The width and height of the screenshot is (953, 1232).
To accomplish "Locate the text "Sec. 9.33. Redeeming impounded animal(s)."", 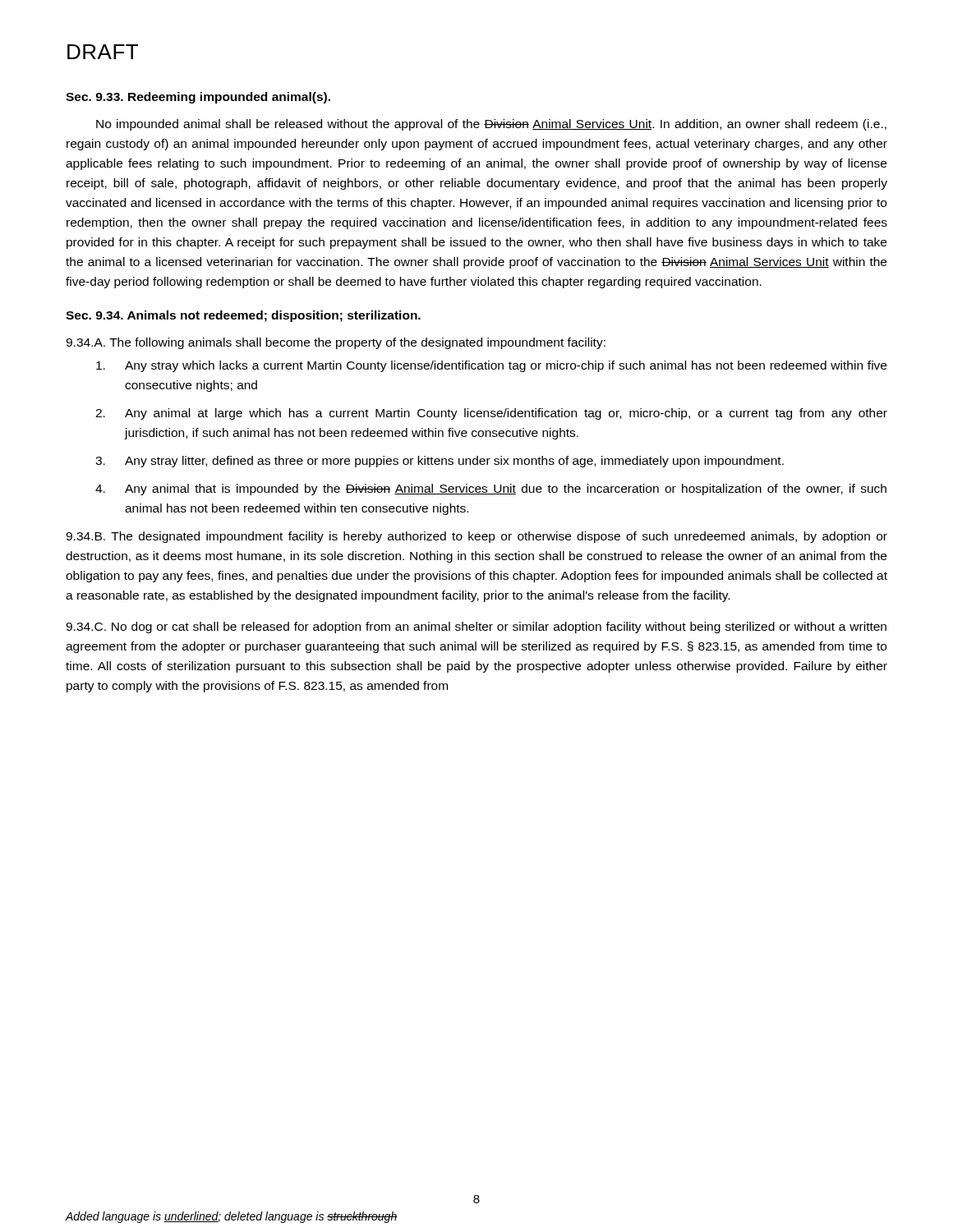I will pyautogui.click(x=198, y=97).
